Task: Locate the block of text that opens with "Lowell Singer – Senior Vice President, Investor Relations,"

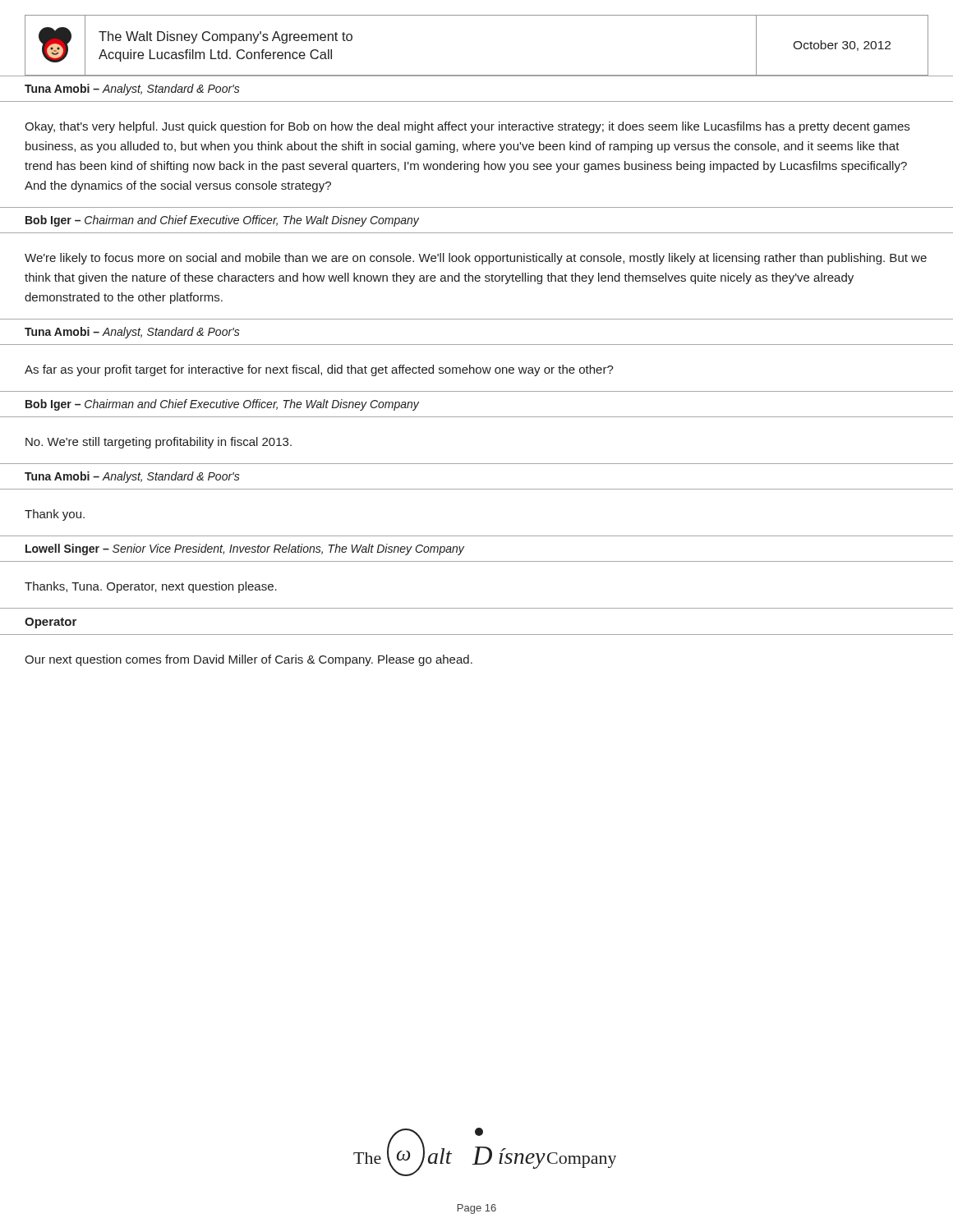Action: (x=244, y=549)
